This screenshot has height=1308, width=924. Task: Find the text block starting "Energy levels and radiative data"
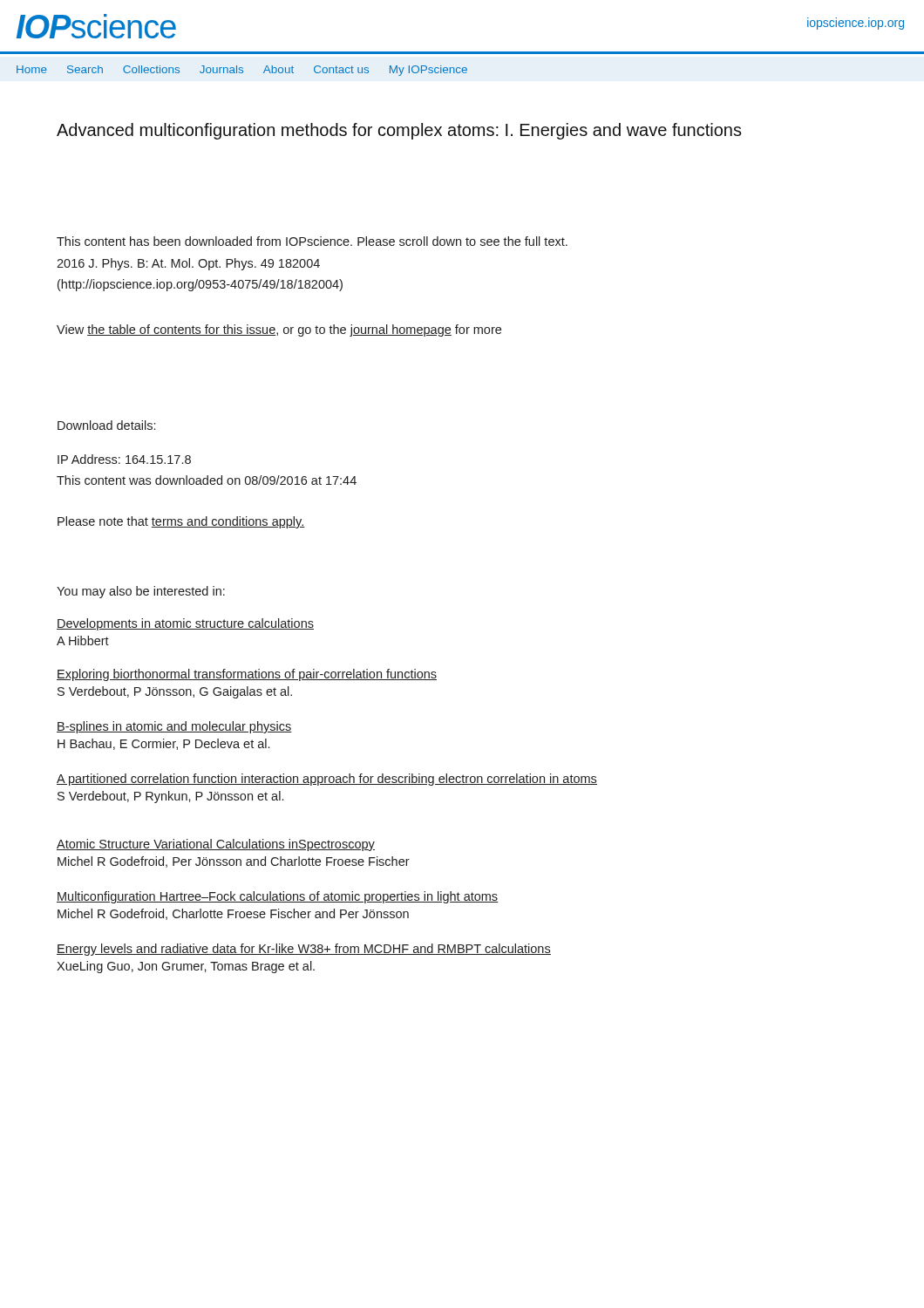tap(418, 958)
